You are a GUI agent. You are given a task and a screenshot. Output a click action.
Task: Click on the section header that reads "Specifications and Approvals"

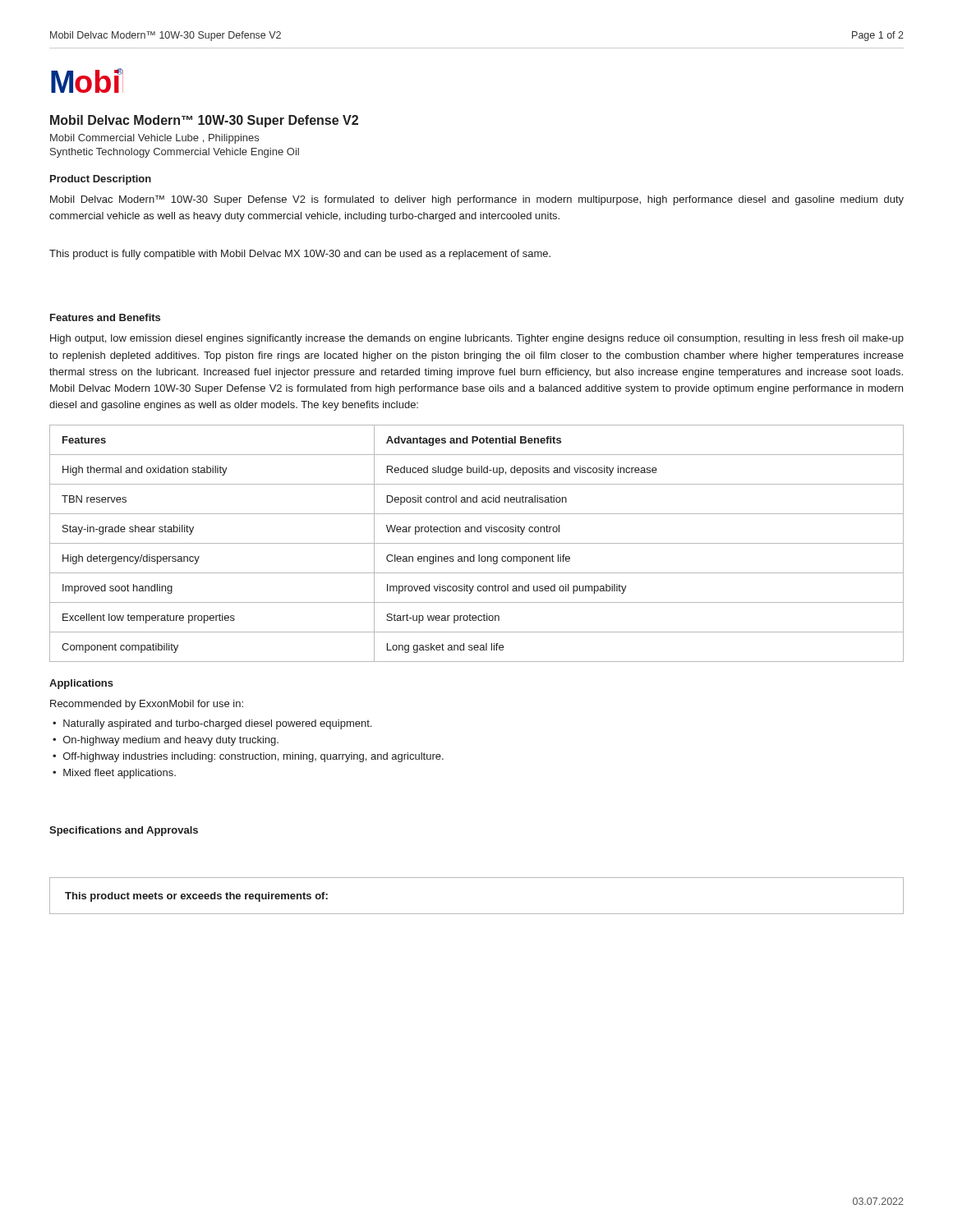click(124, 830)
